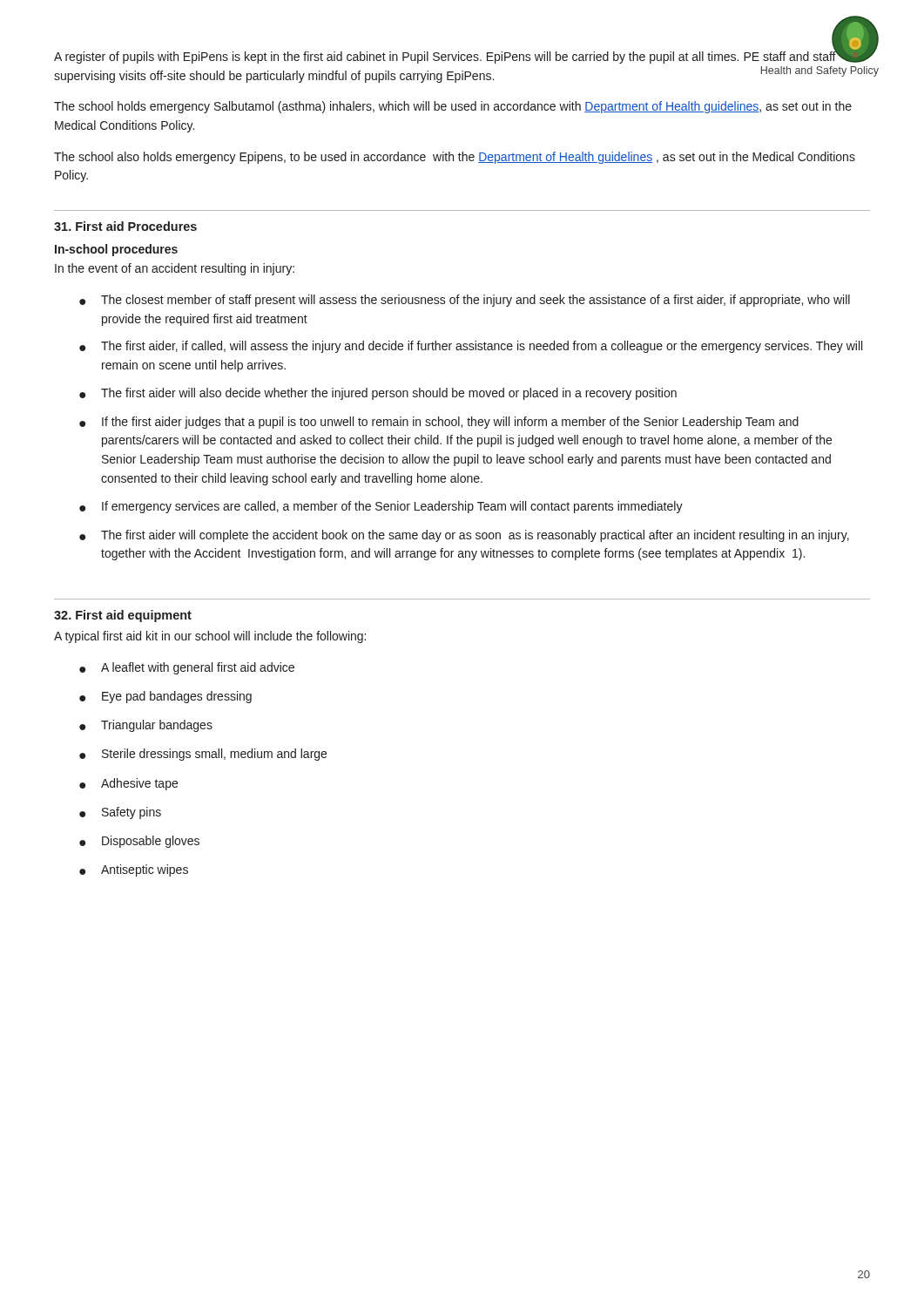Locate the section header containing "In-school procedures"
Image resolution: width=924 pixels, height=1307 pixels.
[x=116, y=249]
